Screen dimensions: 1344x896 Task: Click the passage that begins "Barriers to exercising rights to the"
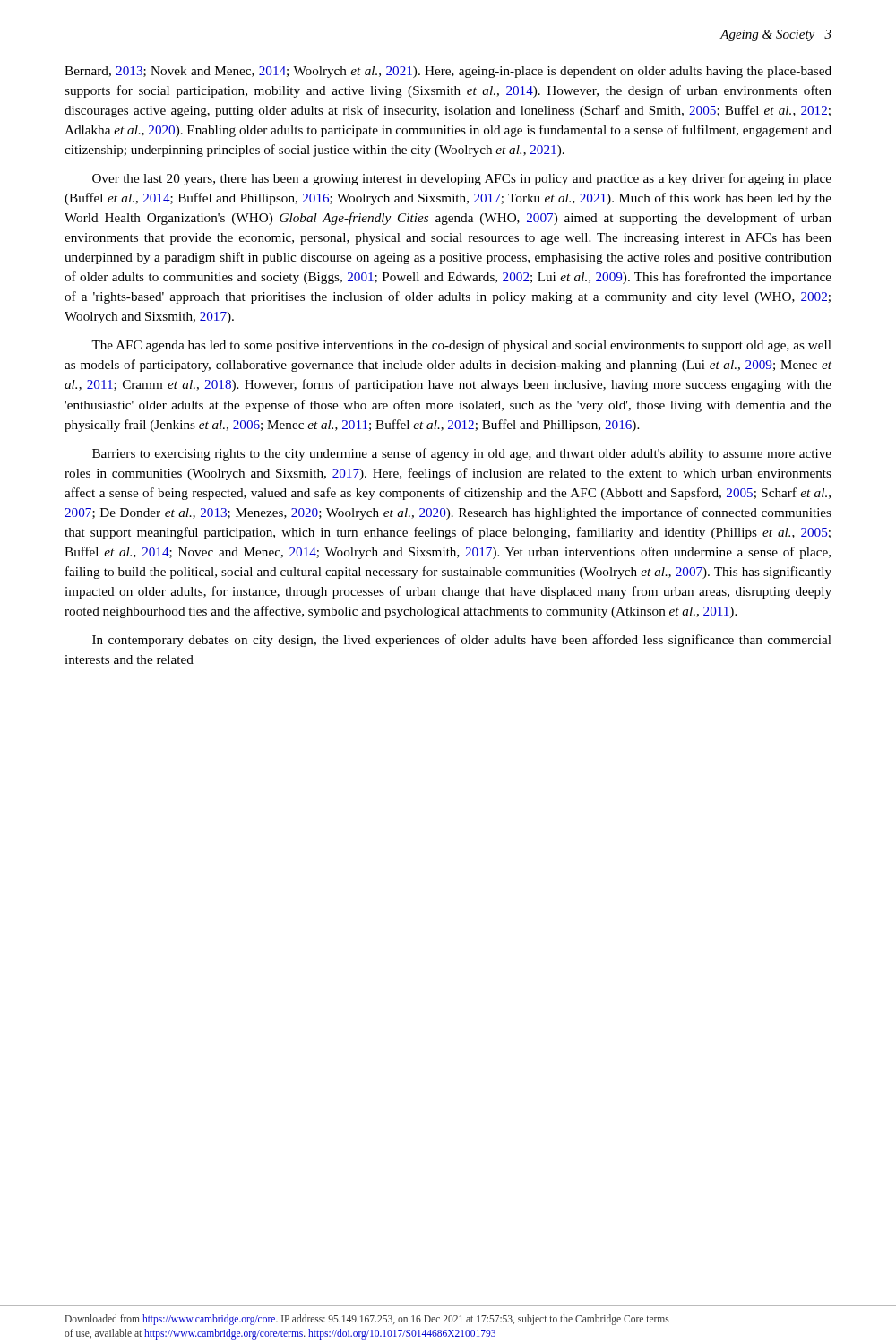tap(448, 532)
